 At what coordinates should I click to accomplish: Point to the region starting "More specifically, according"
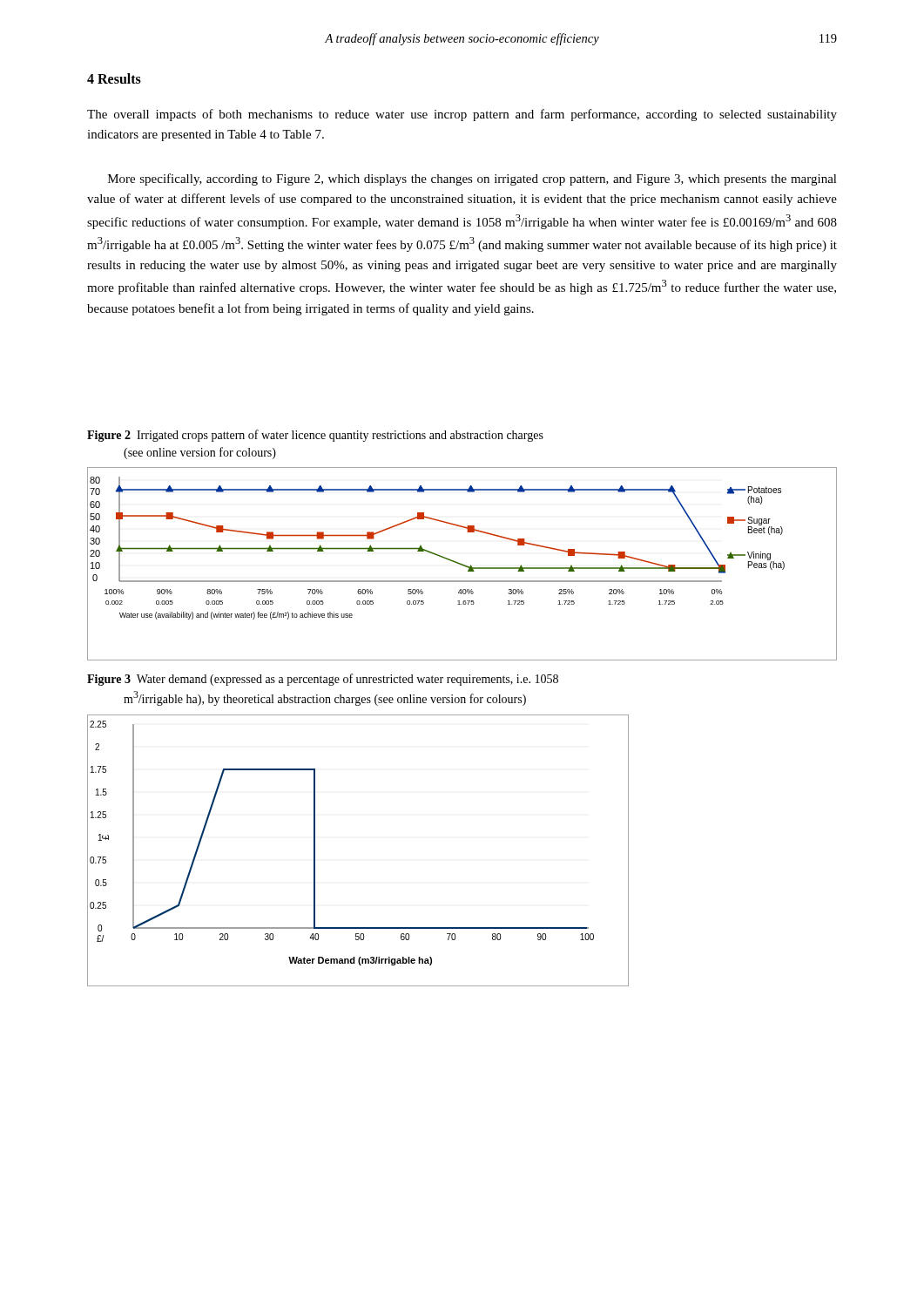(462, 243)
